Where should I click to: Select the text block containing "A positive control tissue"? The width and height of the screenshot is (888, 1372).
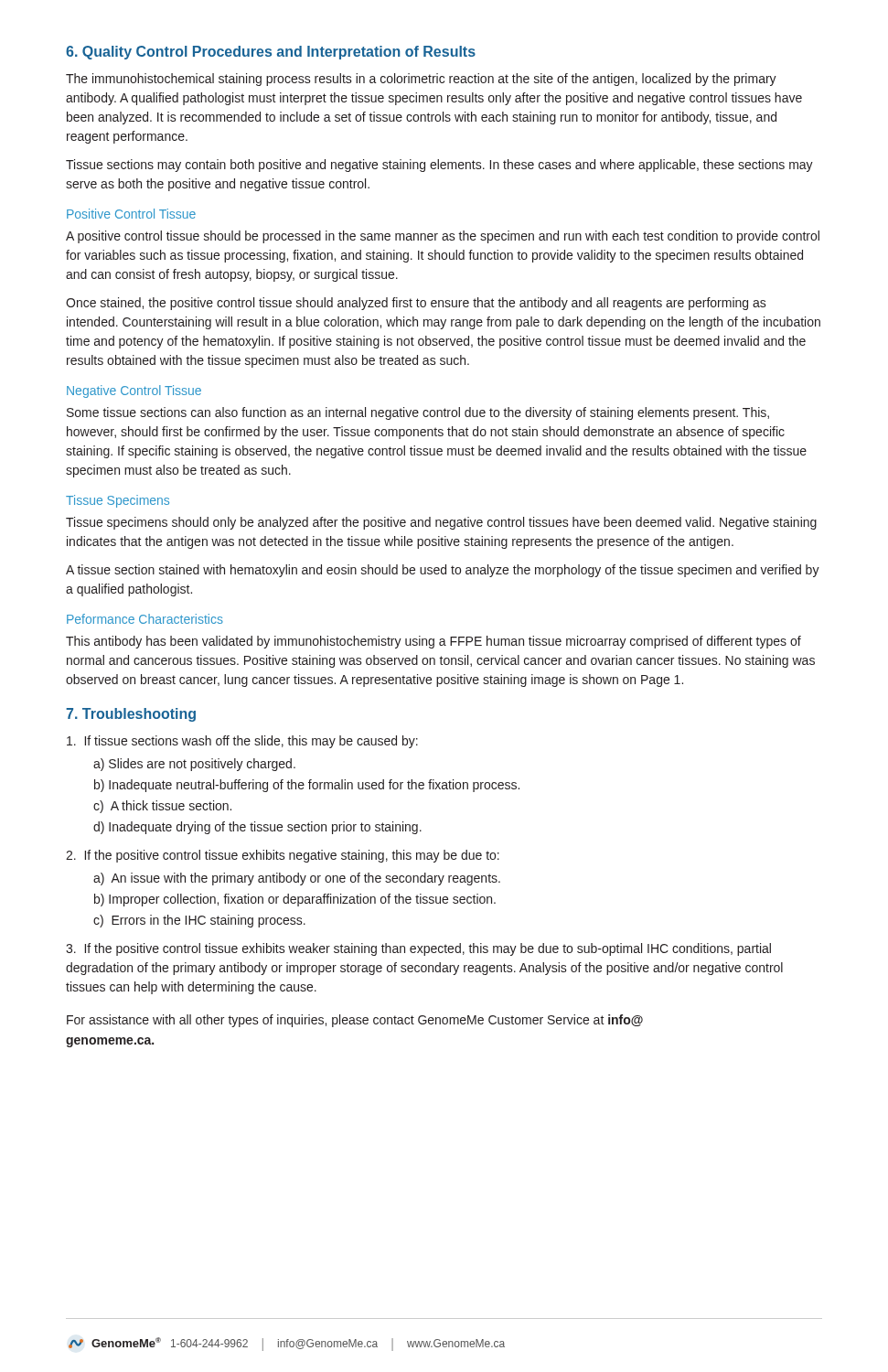[x=444, y=256]
